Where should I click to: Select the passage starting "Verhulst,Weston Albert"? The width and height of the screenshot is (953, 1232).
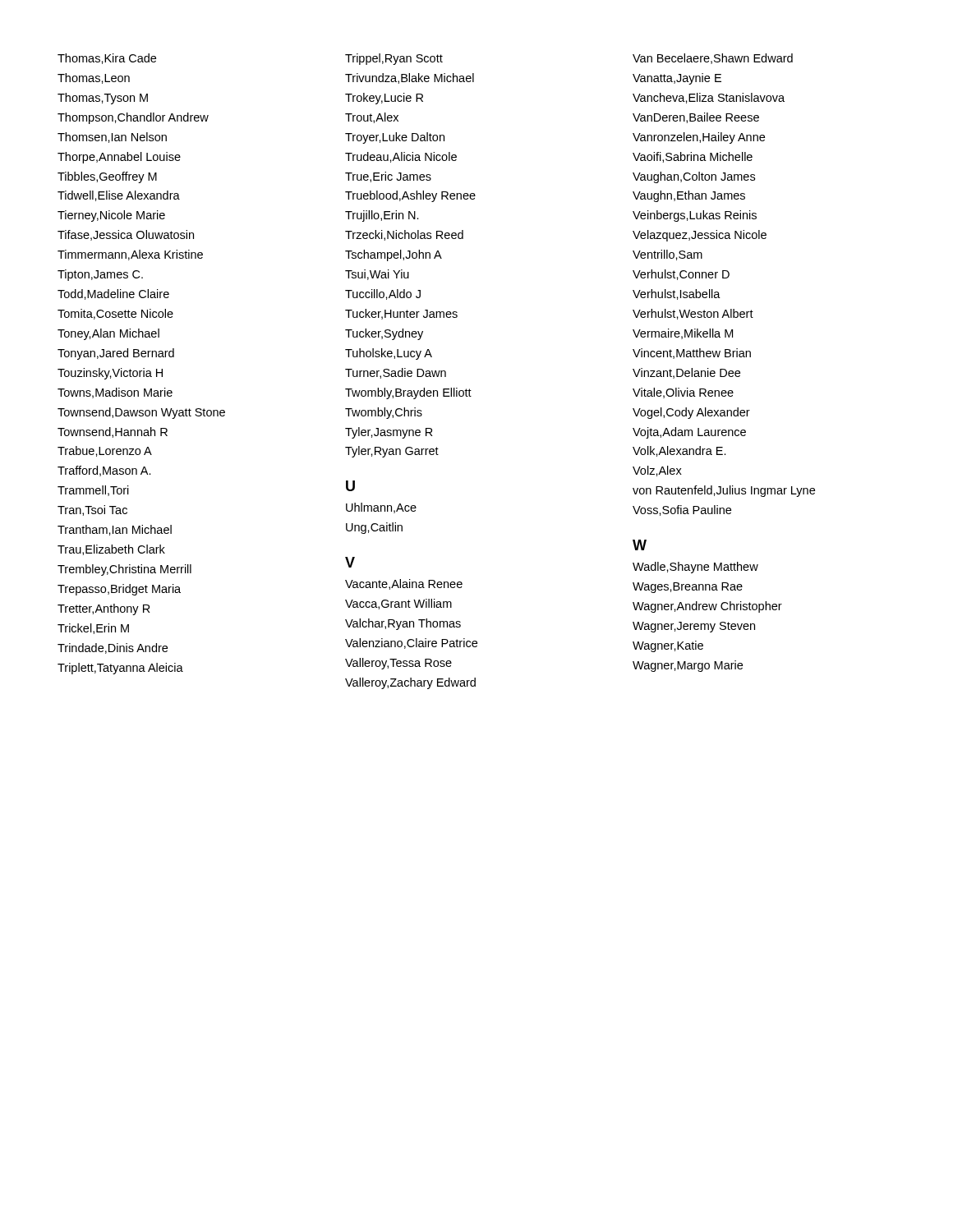pos(693,314)
